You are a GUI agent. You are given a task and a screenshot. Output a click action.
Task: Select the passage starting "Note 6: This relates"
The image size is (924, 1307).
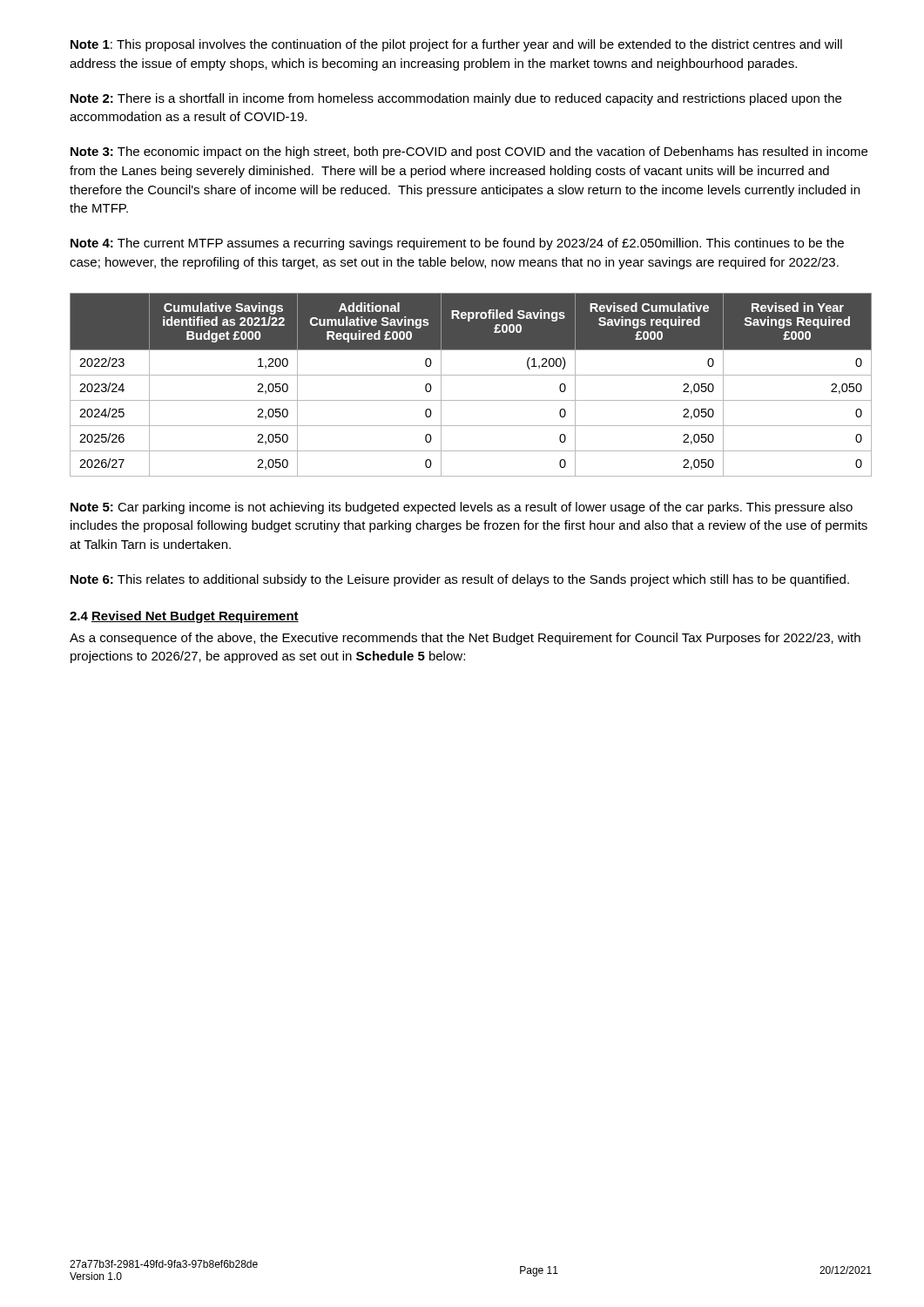pos(460,579)
